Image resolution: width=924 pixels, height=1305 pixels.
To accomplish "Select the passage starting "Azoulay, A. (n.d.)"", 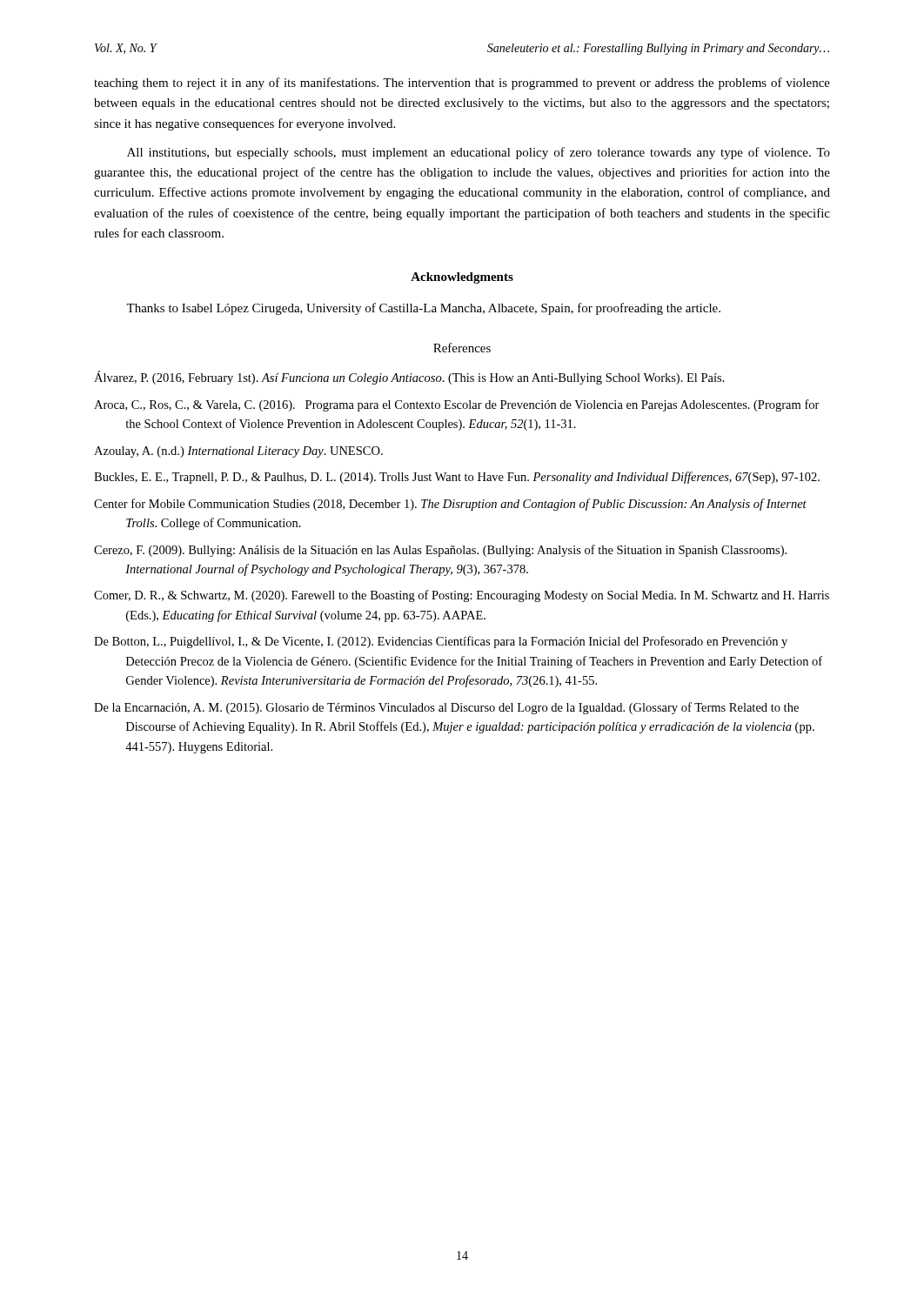I will [x=239, y=450].
